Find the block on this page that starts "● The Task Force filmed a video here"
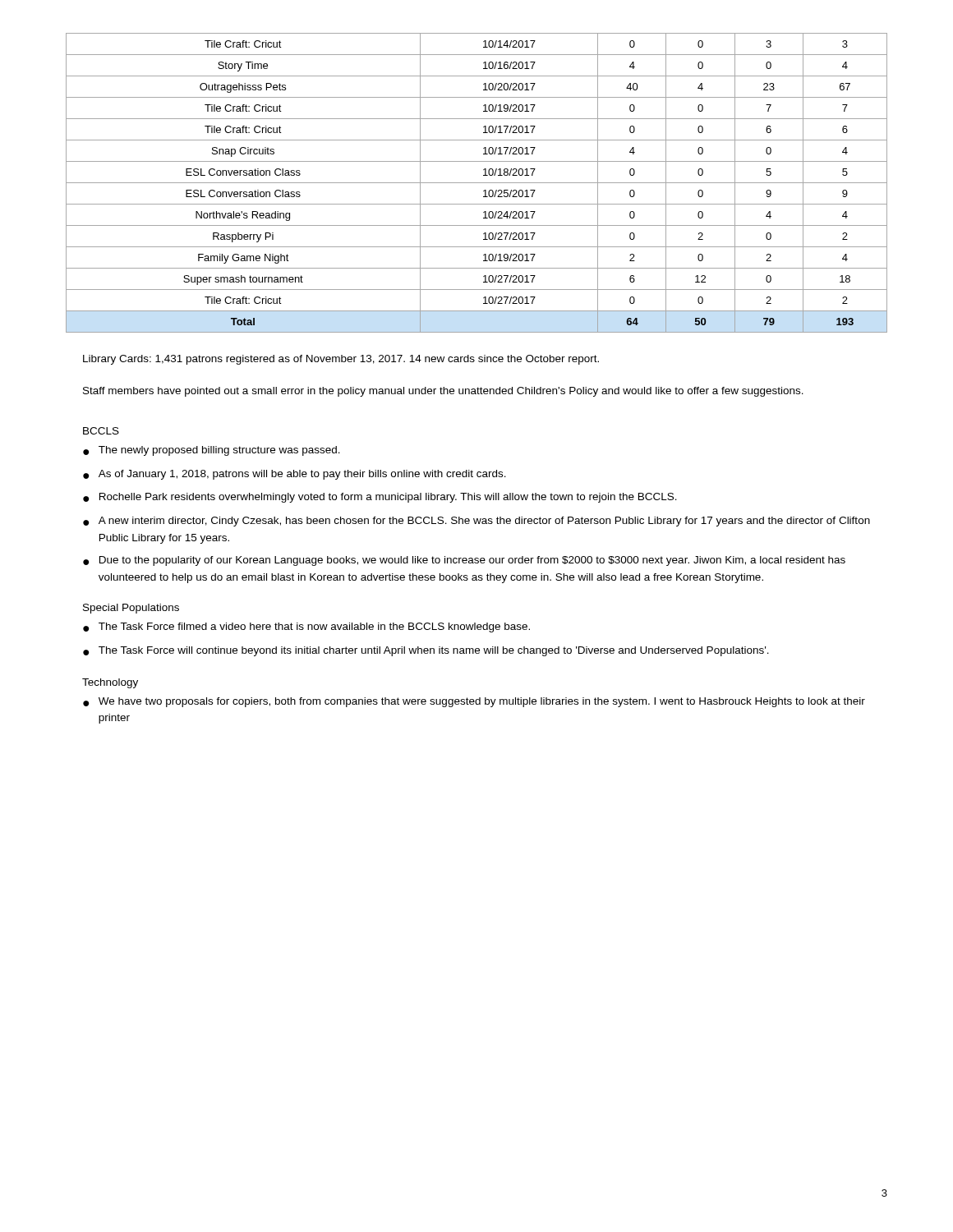The height and width of the screenshot is (1232, 953). pyautogui.click(x=485, y=628)
